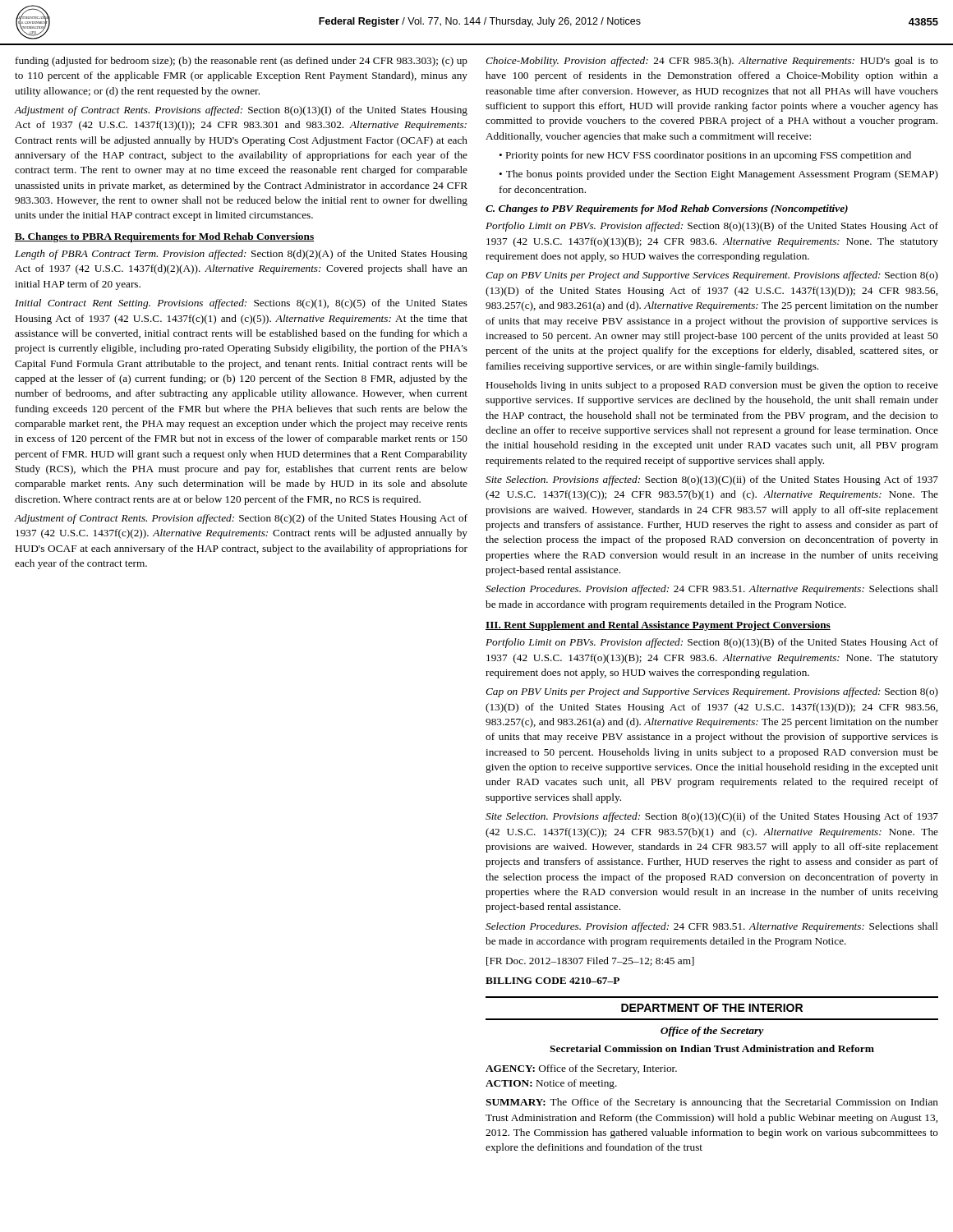
Task: Click on the text block that says "Length of PBRA Contract Term. Provision"
Action: coord(241,269)
